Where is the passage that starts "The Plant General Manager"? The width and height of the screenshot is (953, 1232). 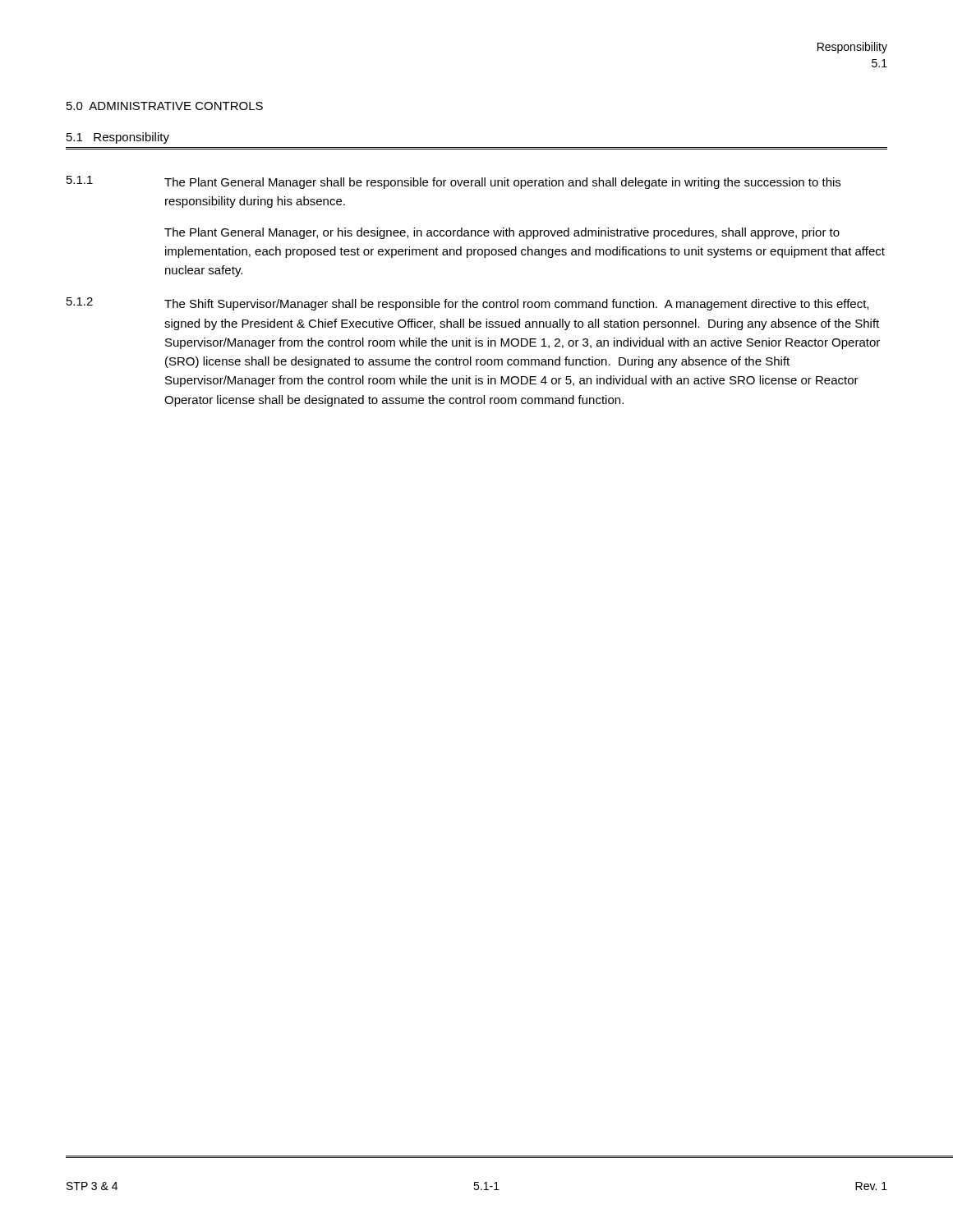pos(526,226)
